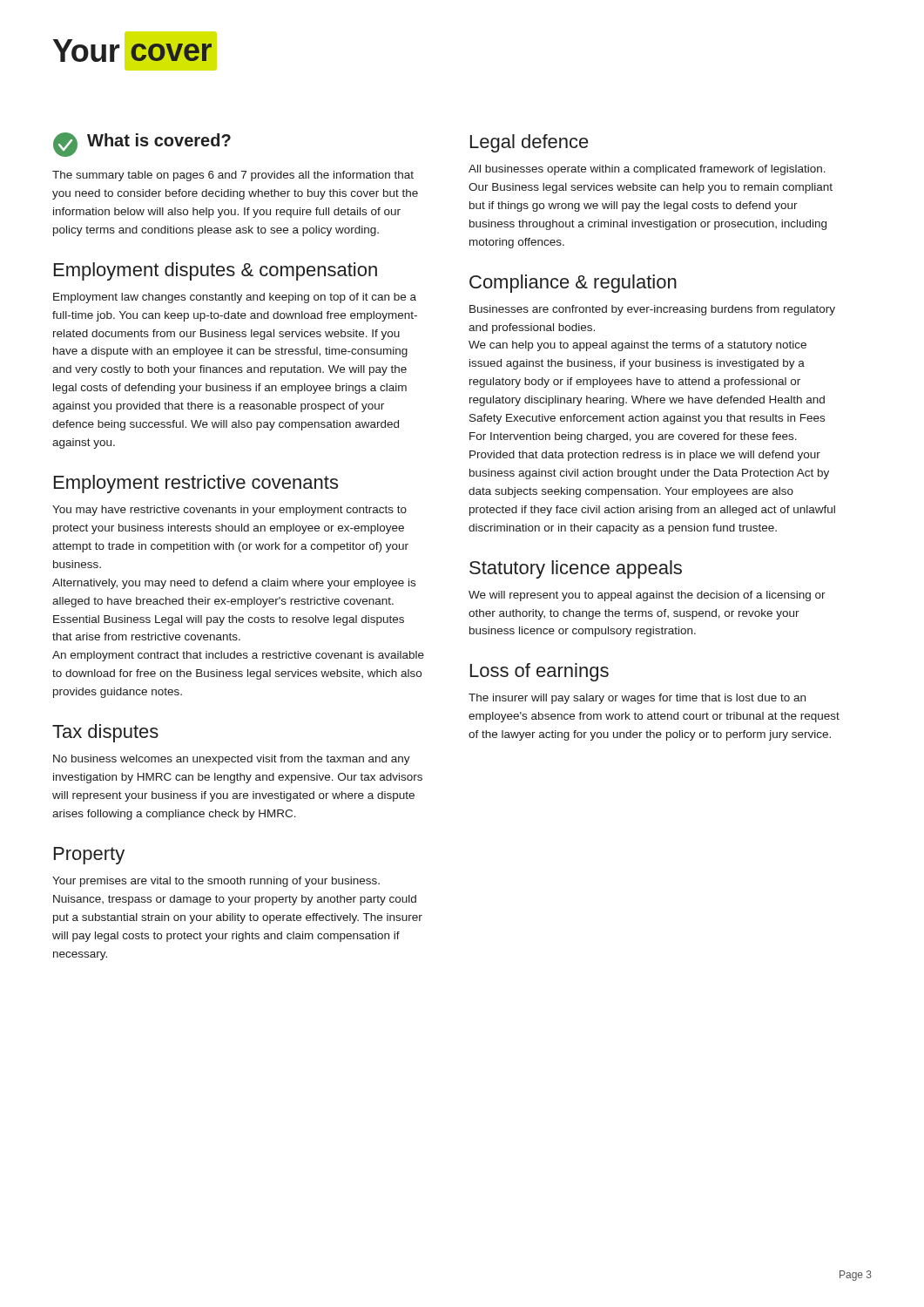924x1307 pixels.
Task: Locate the text block that says "Employment law changes constantly and keeping on top"
Action: pos(240,370)
